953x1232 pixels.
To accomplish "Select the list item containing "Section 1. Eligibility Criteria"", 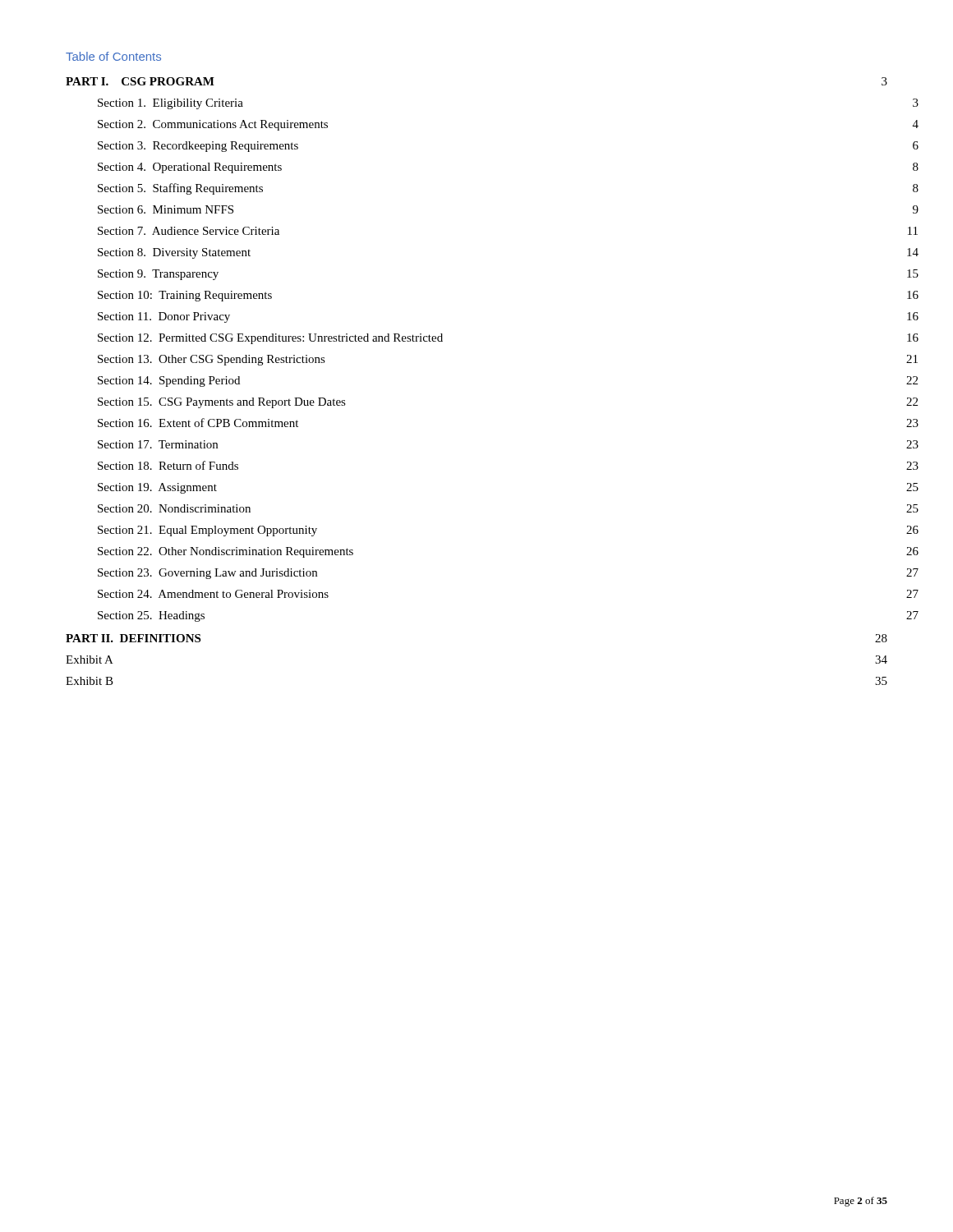I will [170, 104].
